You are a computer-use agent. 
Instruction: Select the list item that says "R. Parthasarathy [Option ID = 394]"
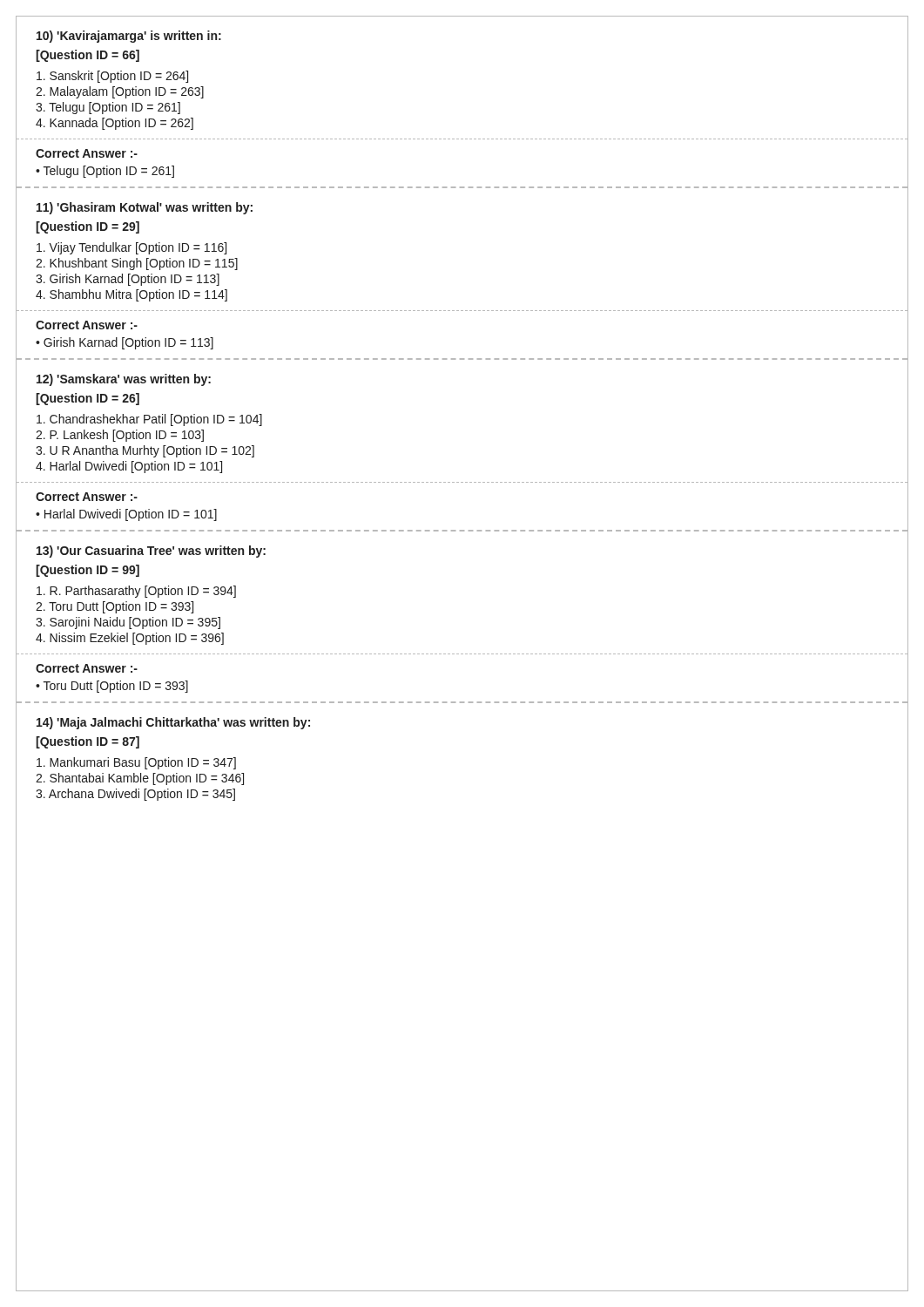pyautogui.click(x=136, y=591)
